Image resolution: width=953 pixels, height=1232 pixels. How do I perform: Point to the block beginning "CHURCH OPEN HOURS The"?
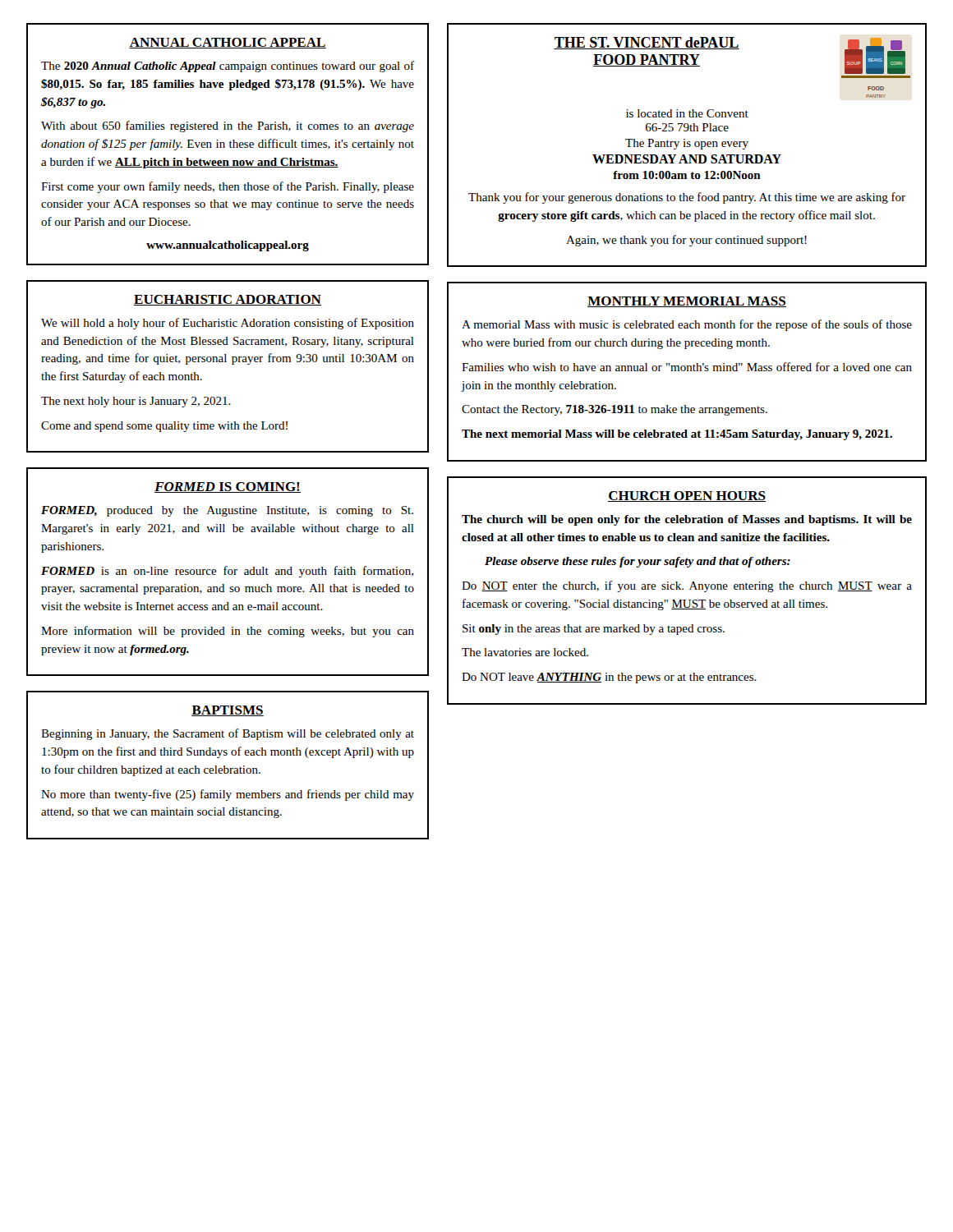(687, 587)
